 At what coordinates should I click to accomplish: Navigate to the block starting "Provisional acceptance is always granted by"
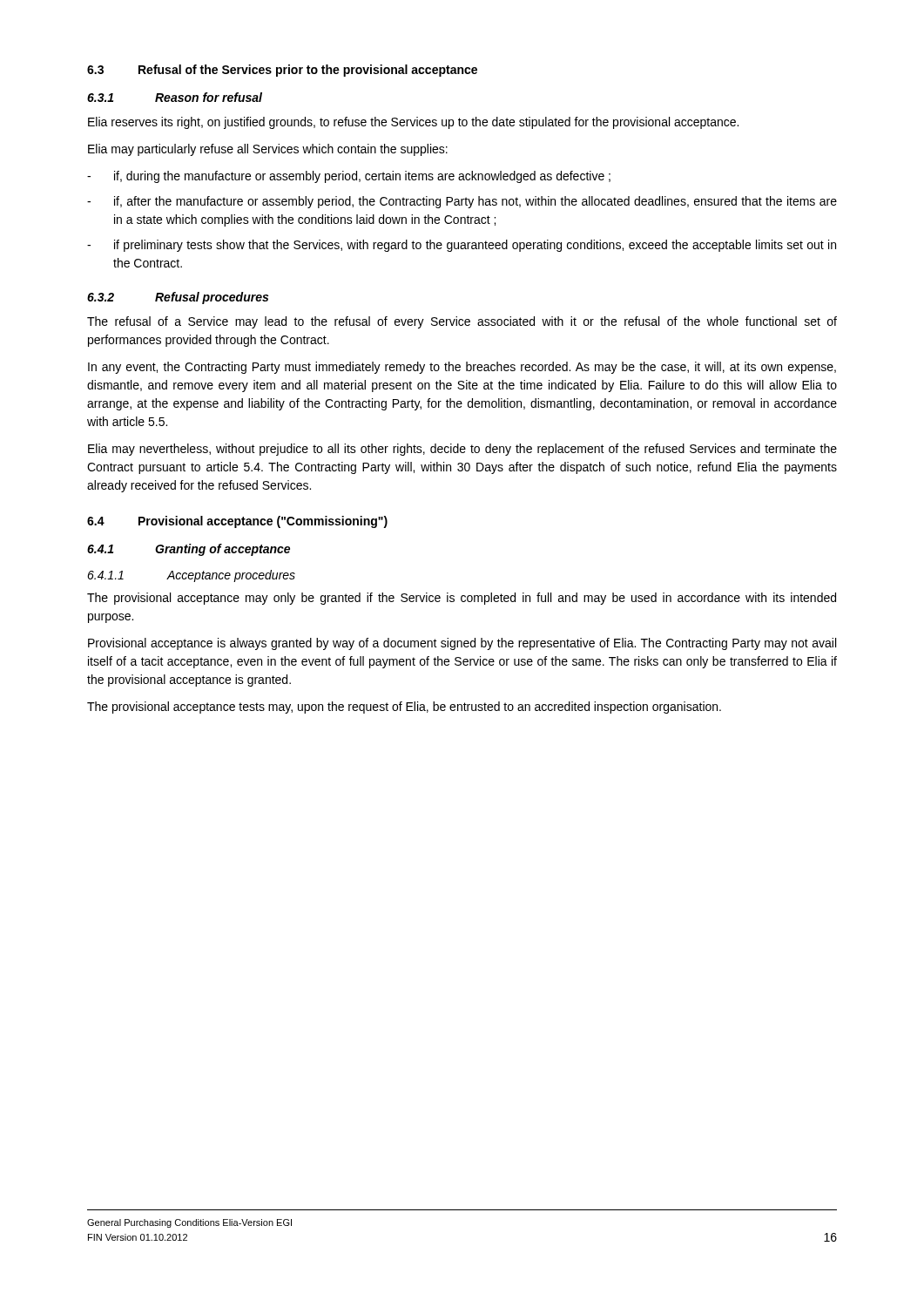(x=462, y=661)
